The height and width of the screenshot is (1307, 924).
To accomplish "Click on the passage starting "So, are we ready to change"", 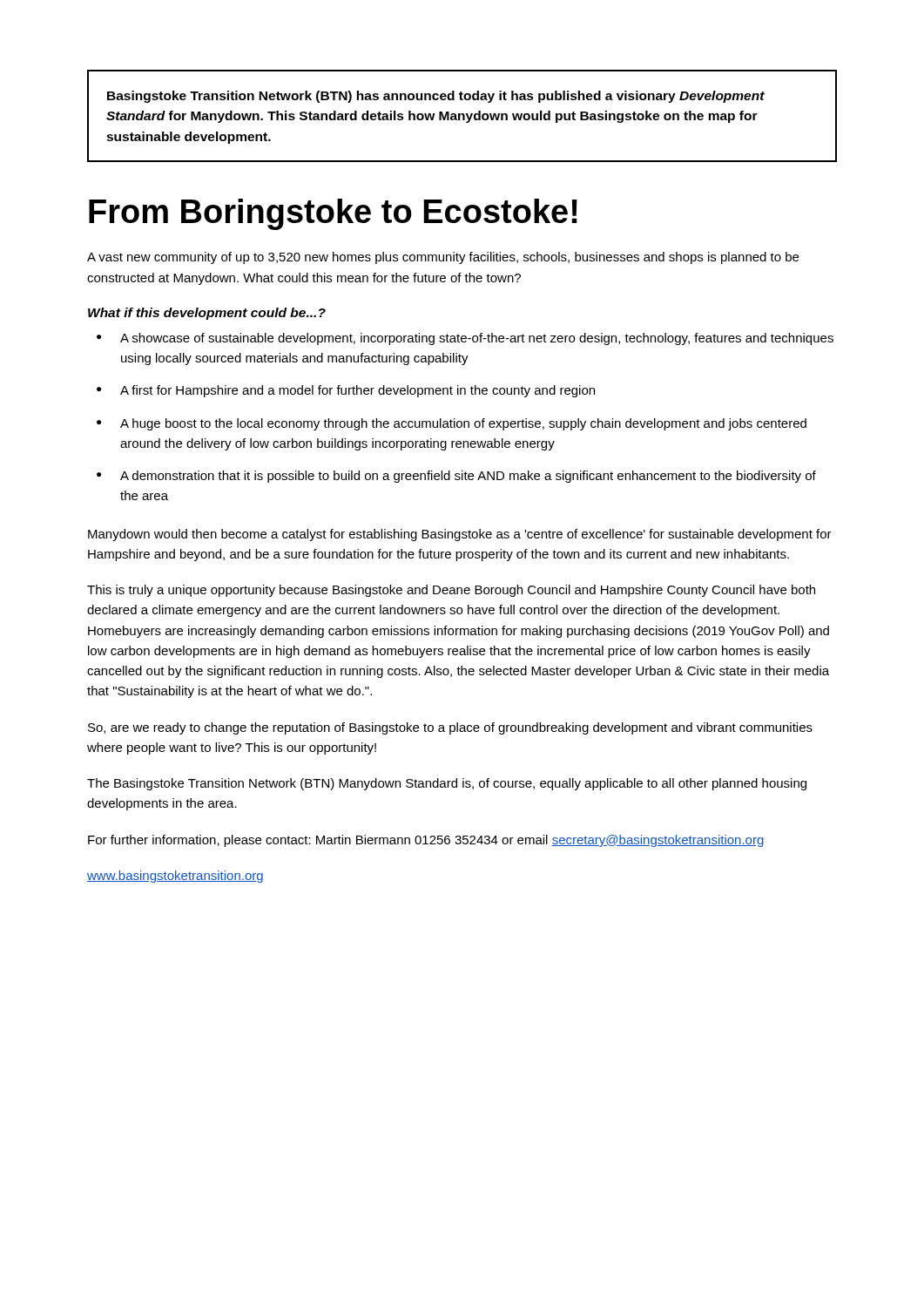I will pyautogui.click(x=450, y=737).
